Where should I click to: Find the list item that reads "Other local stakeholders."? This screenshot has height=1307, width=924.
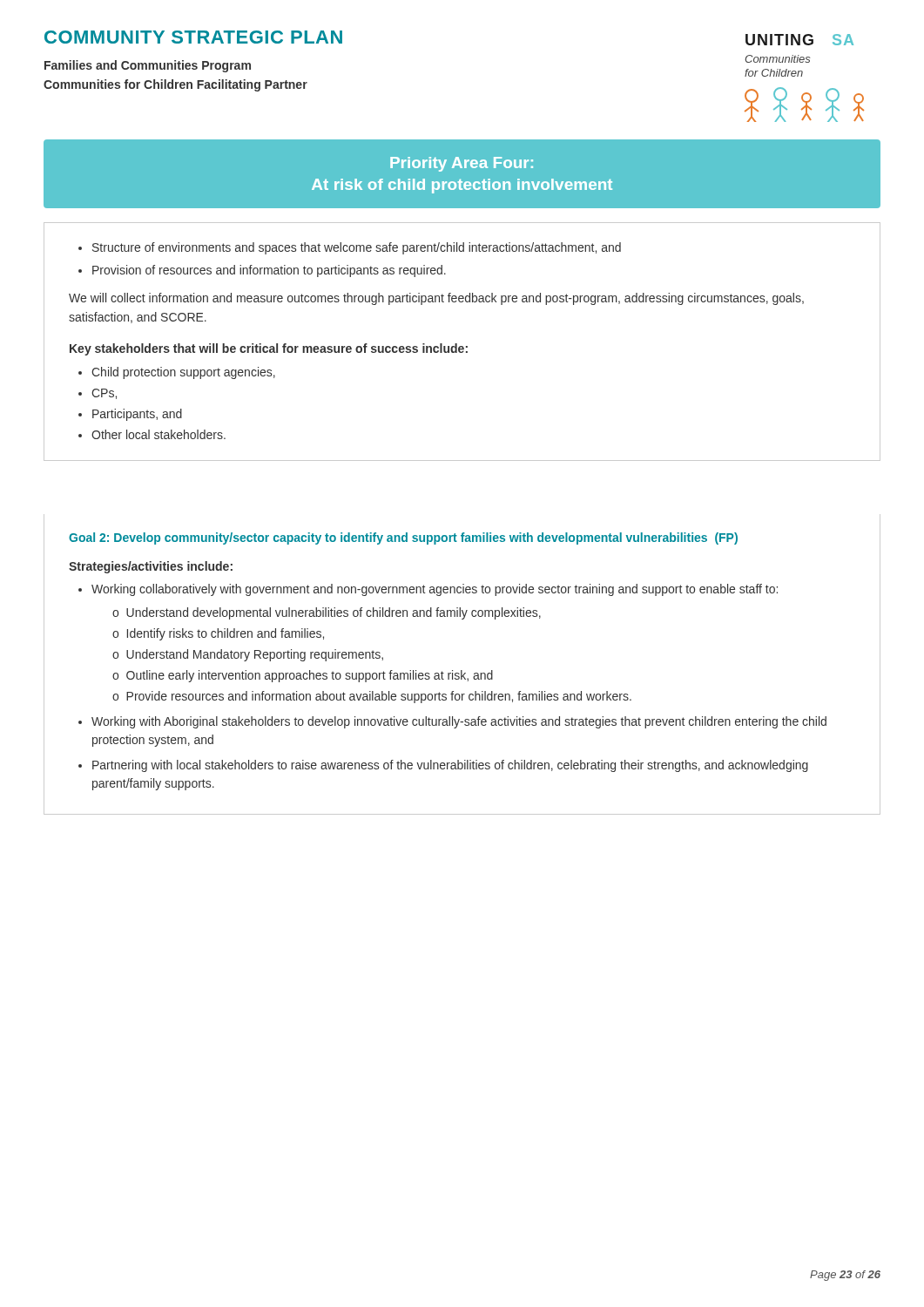pos(159,435)
